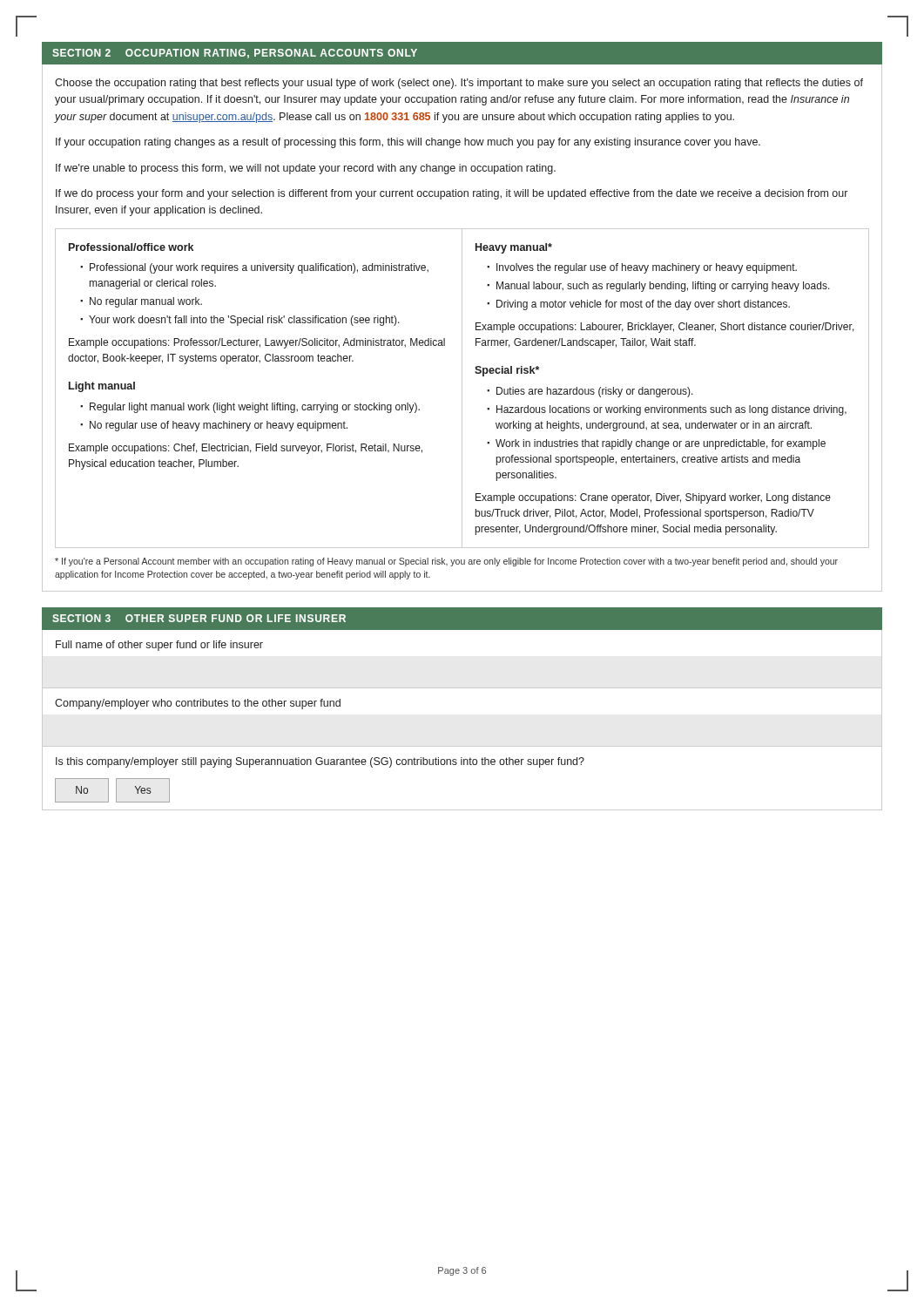Locate the element starting "SECTION 2 OCCUPATION RATING,"
Screen dimensions: 1307x924
(235, 53)
